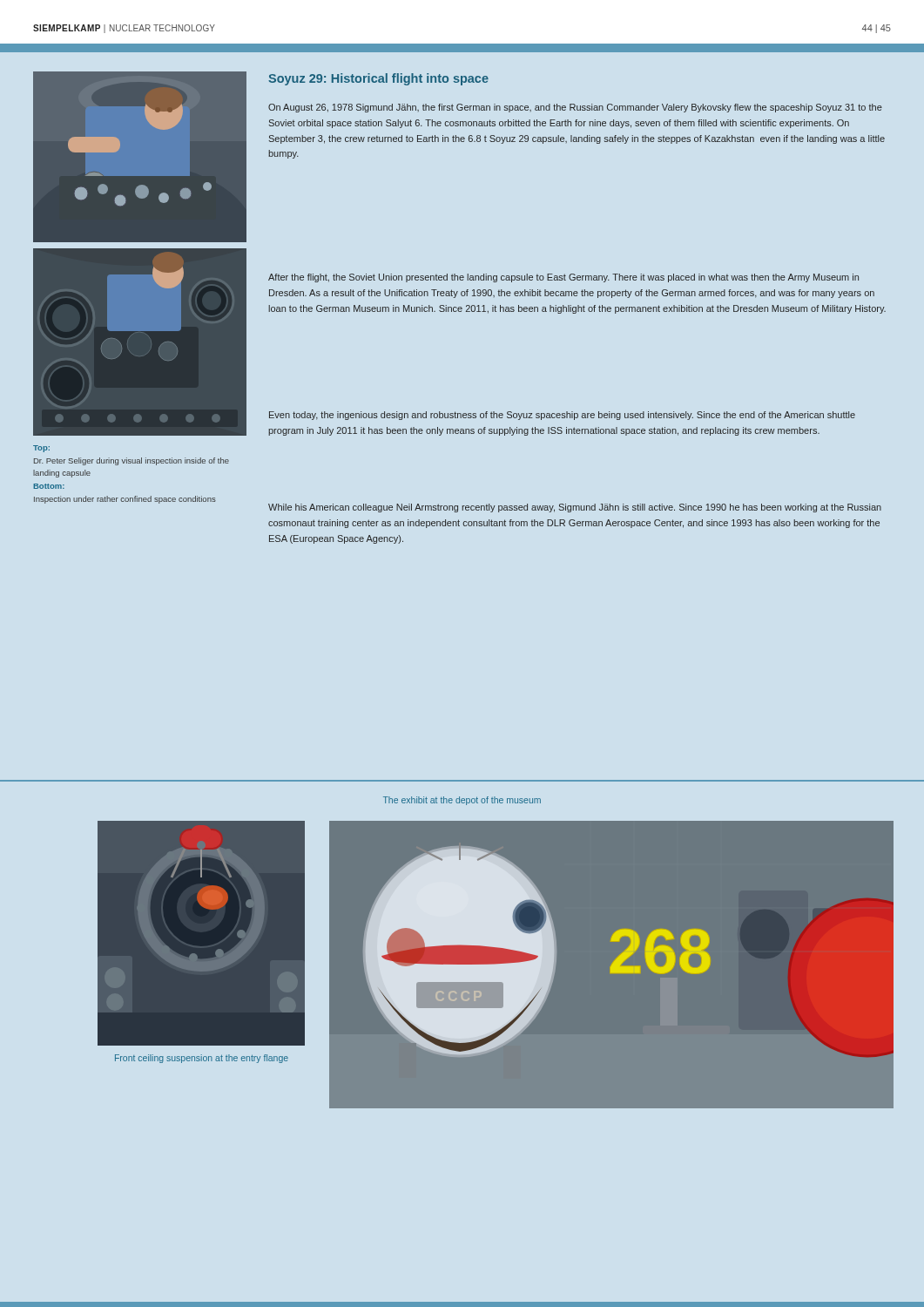
Task: Select the text block with the text "After the flight, the Soviet Union presented the"
Action: click(x=577, y=293)
